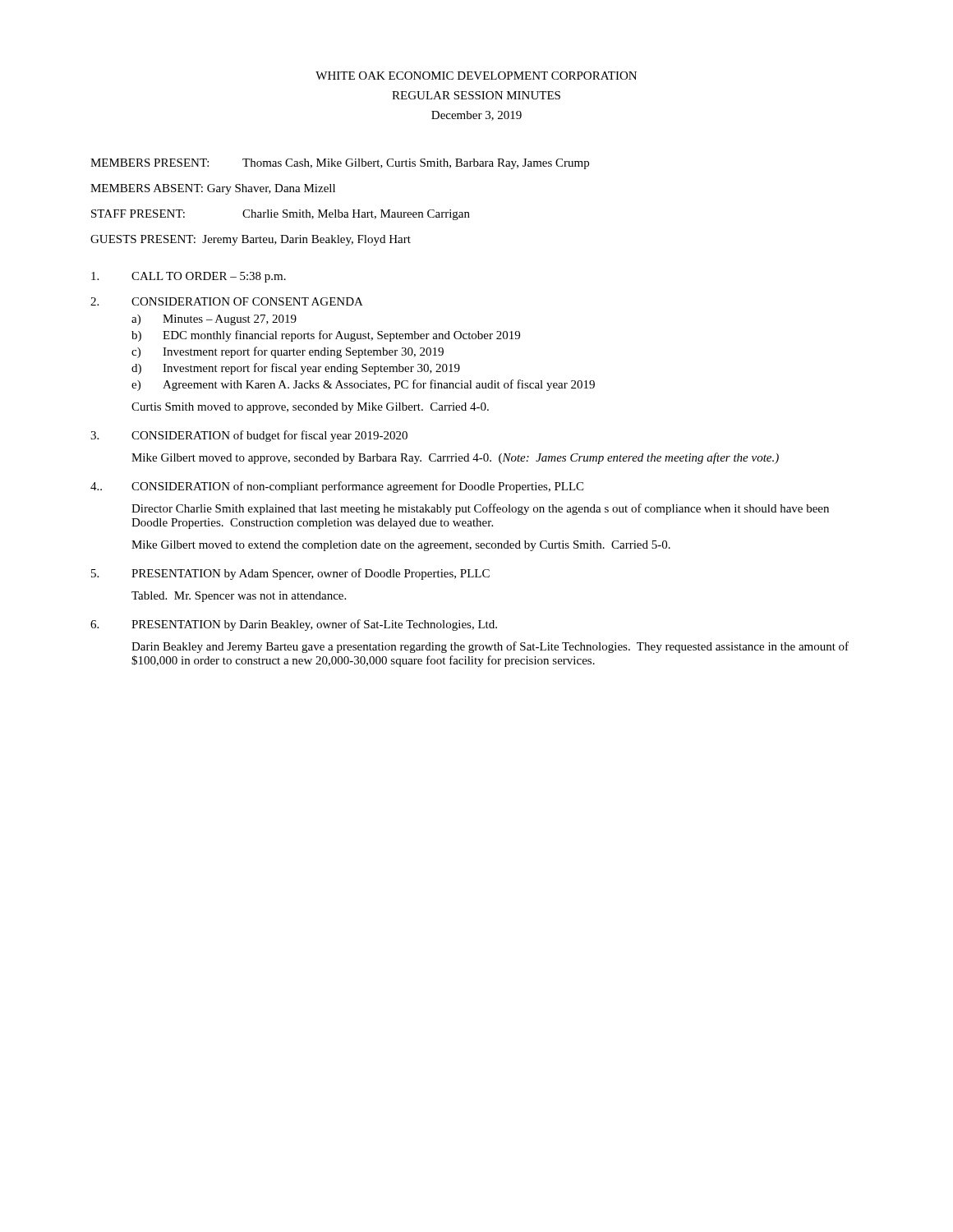Click on the text starting "CALL TO ORDER – 5:38"
Image resolution: width=953 pixels, height=1232 pixels.
click(189, 277)
